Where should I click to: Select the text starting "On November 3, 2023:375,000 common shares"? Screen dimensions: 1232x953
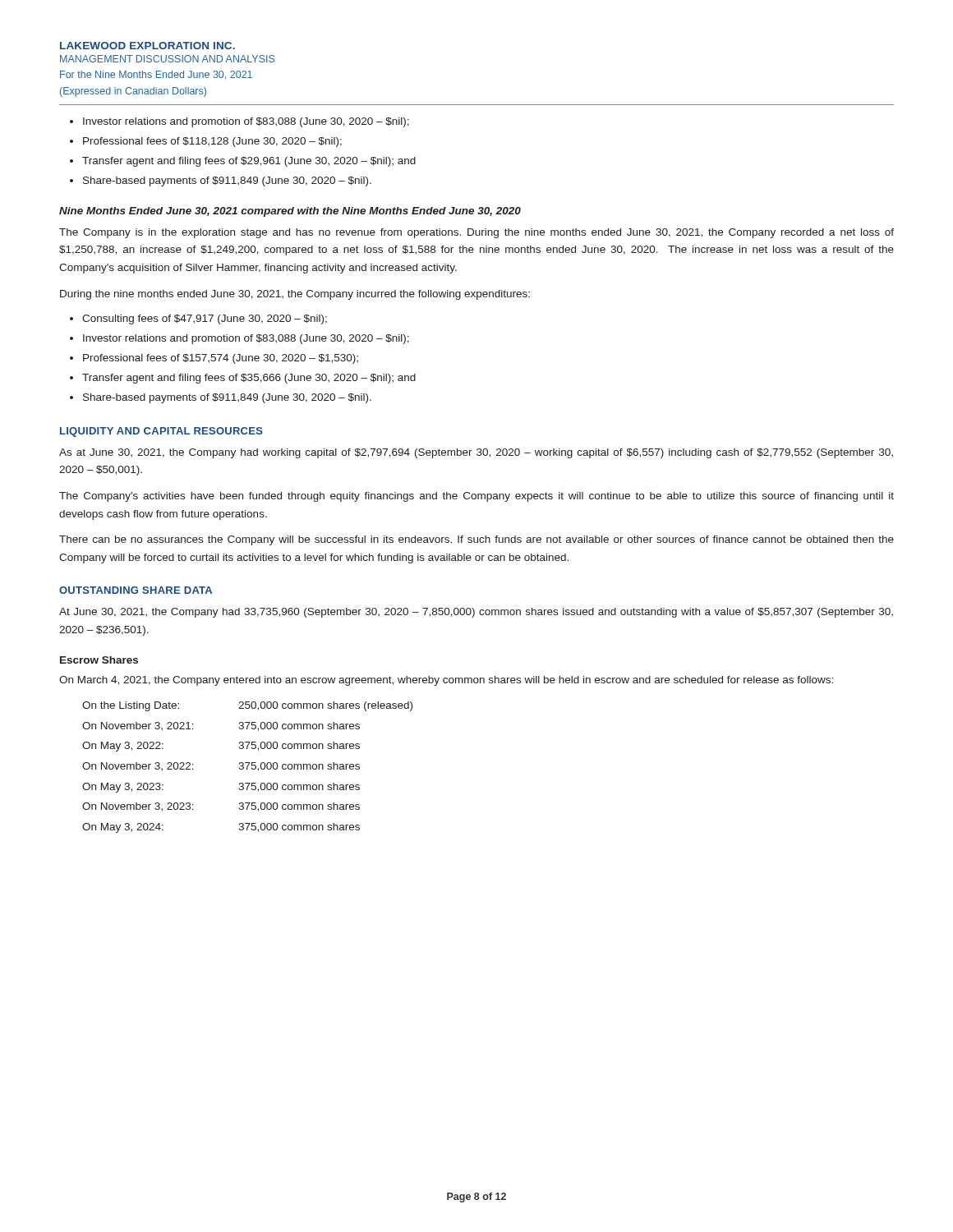tap(141, 807)
